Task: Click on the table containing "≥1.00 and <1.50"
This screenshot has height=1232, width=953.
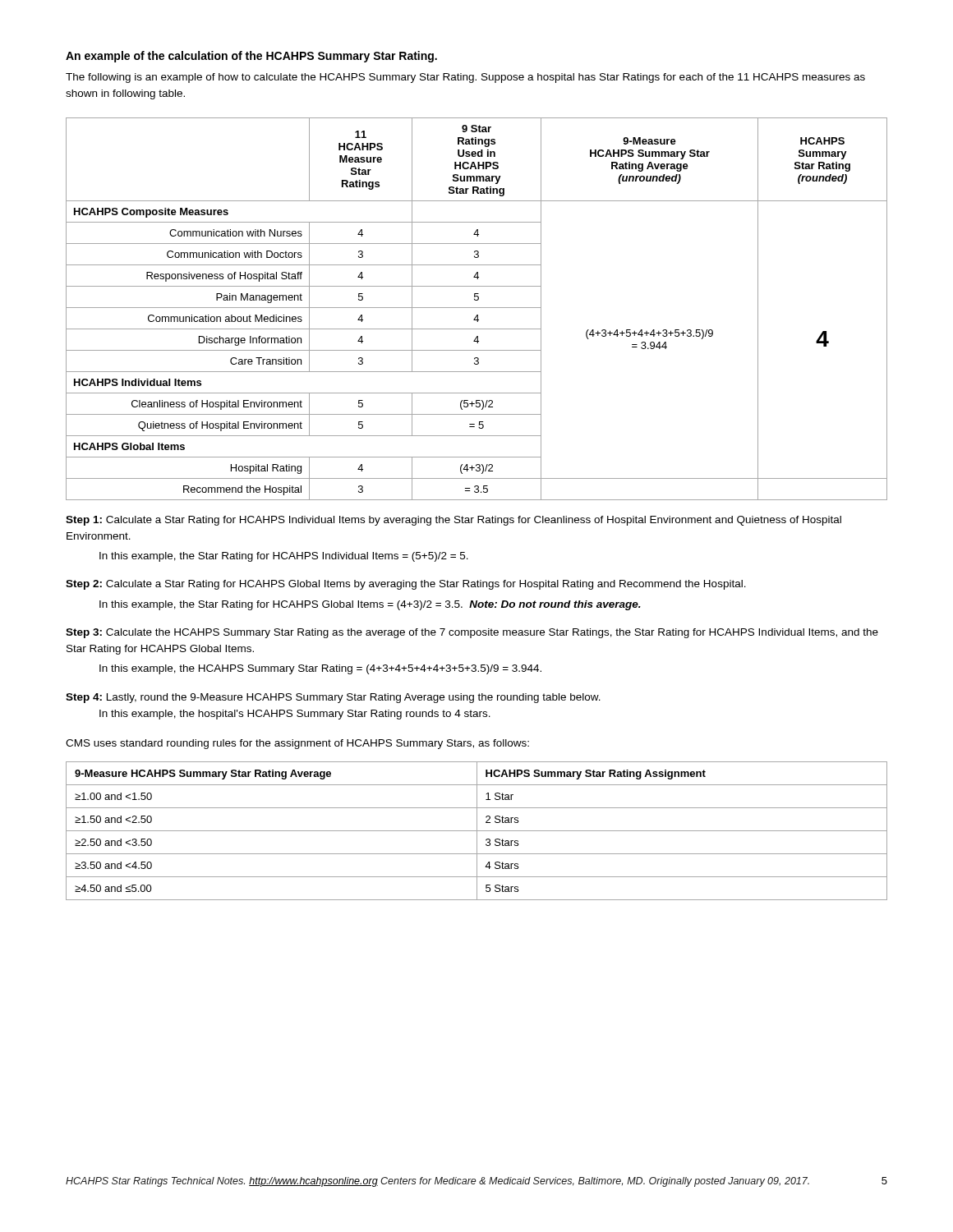Action: 476,831
